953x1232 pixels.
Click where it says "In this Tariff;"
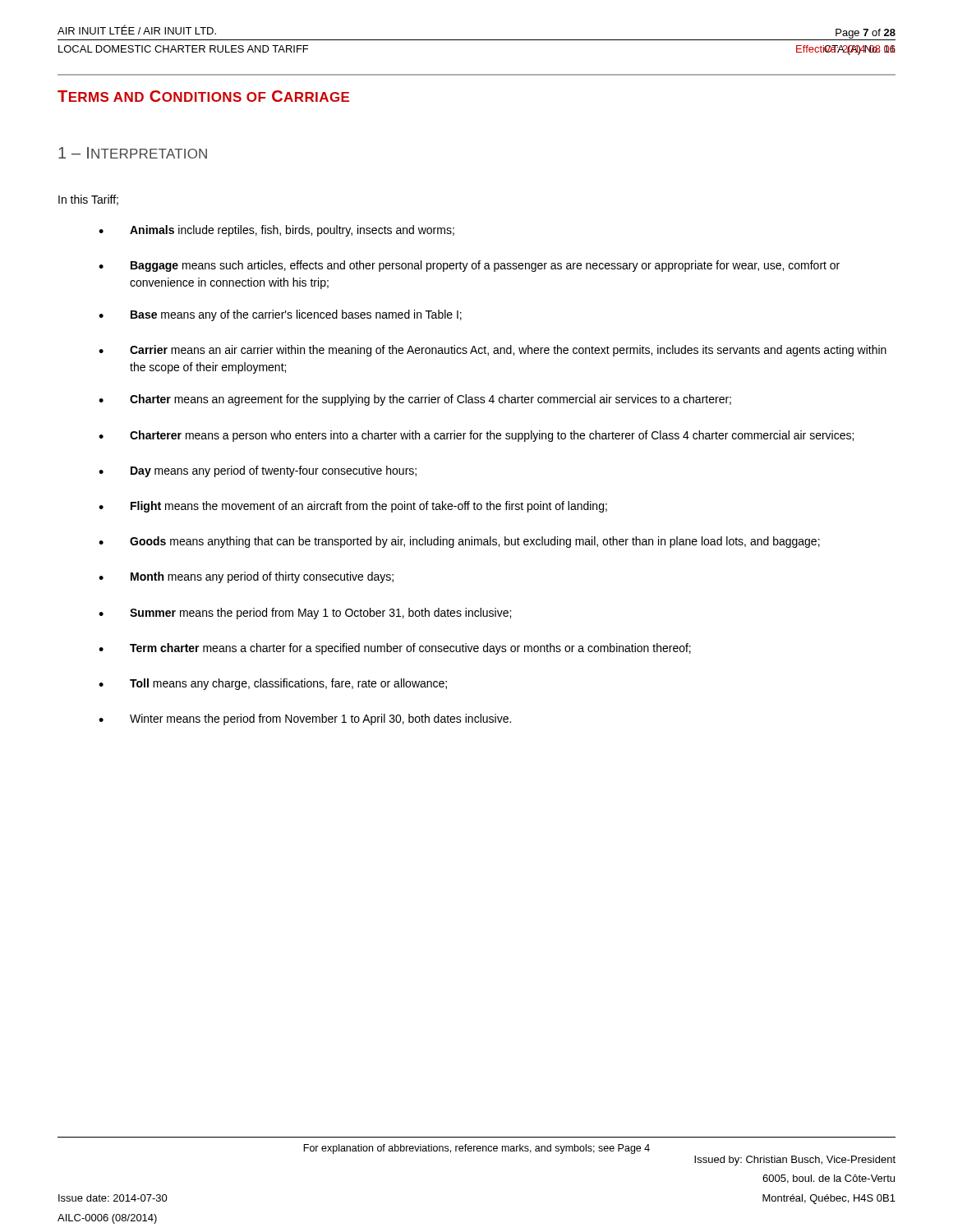pyautogui.click(x=88, y=200)
